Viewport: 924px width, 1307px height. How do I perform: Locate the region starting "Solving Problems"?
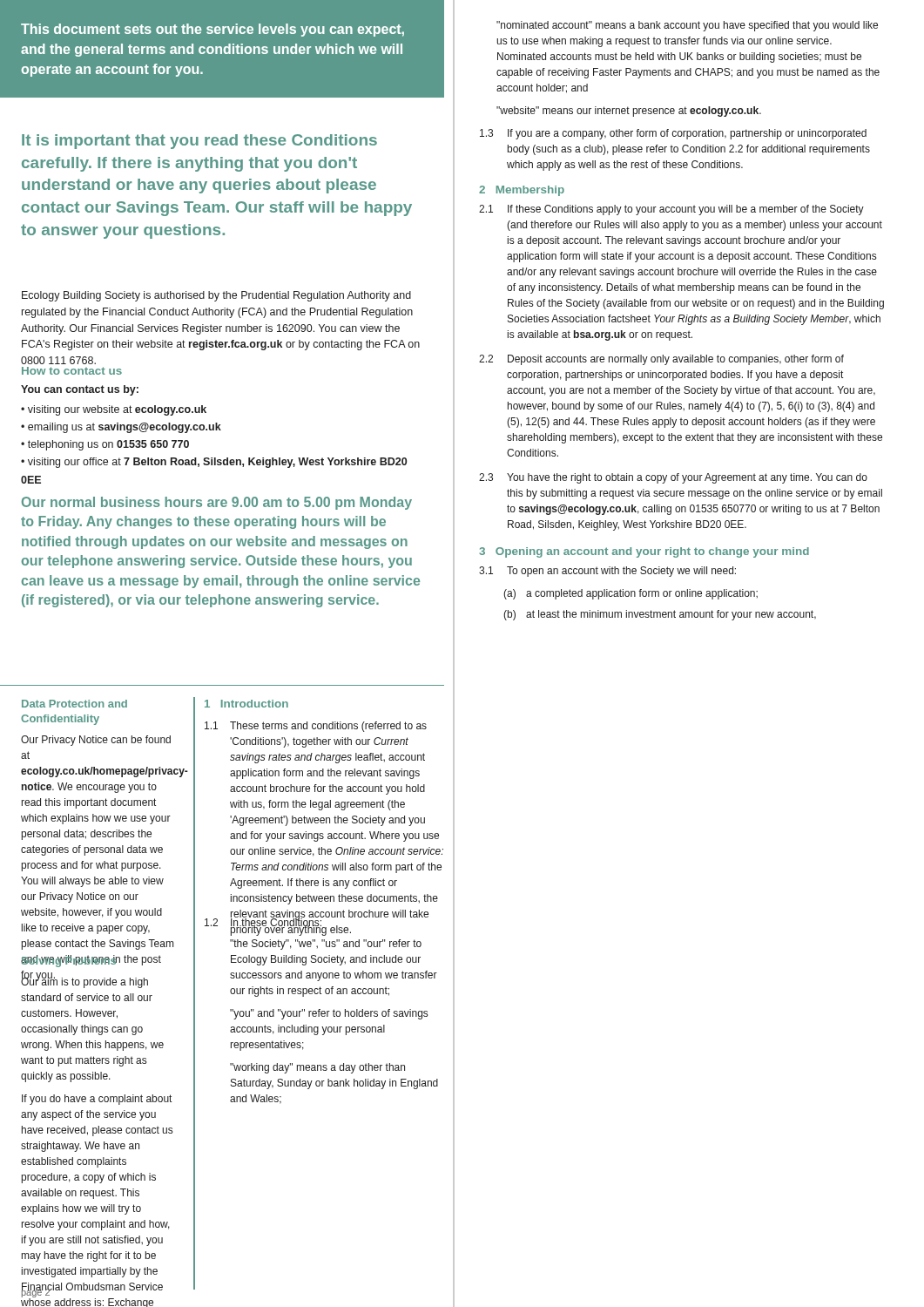pos(98,961)
